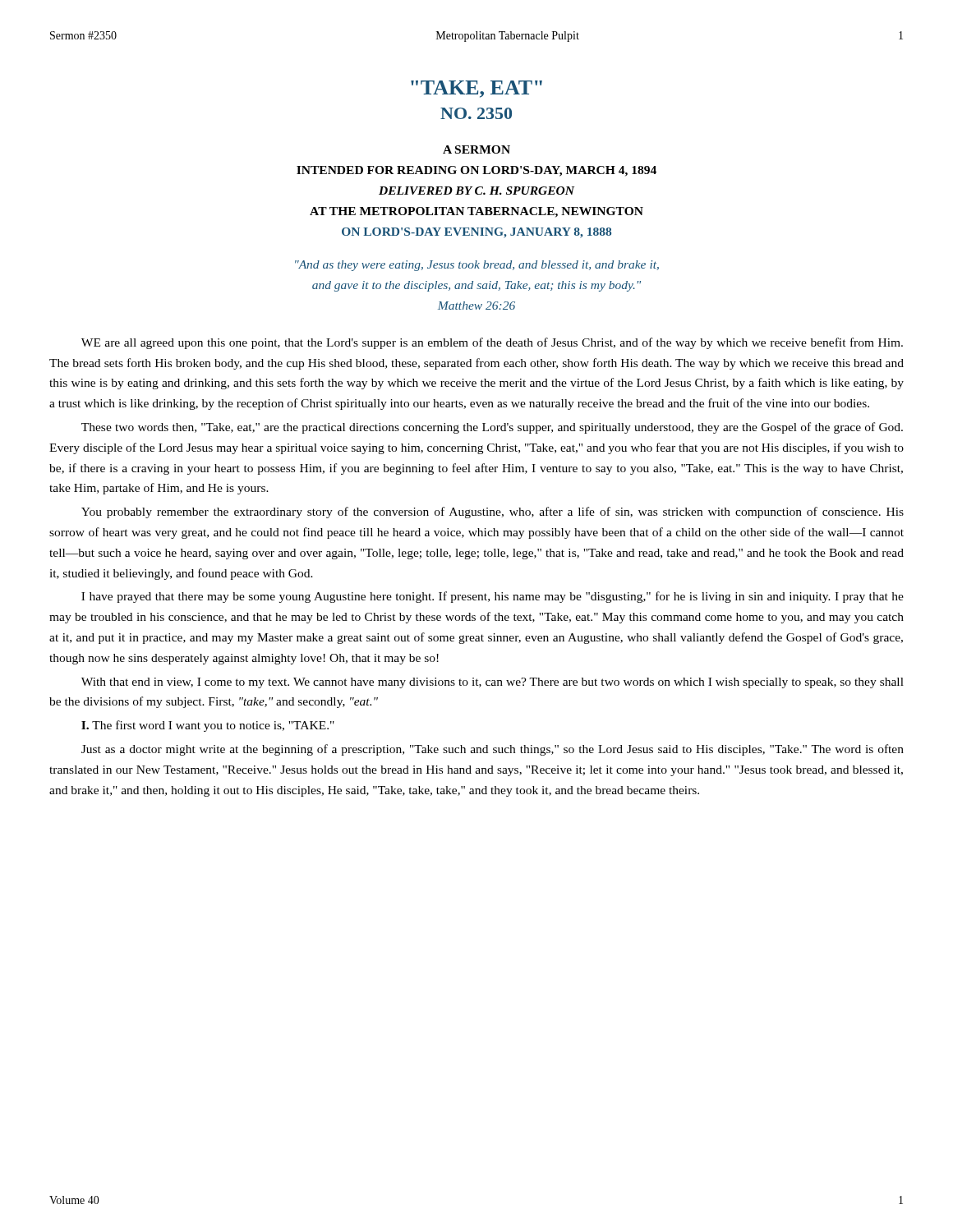Locate the block of text that opens with "A SERMON INTENDED FOR READING ON"

coord(476,191)
